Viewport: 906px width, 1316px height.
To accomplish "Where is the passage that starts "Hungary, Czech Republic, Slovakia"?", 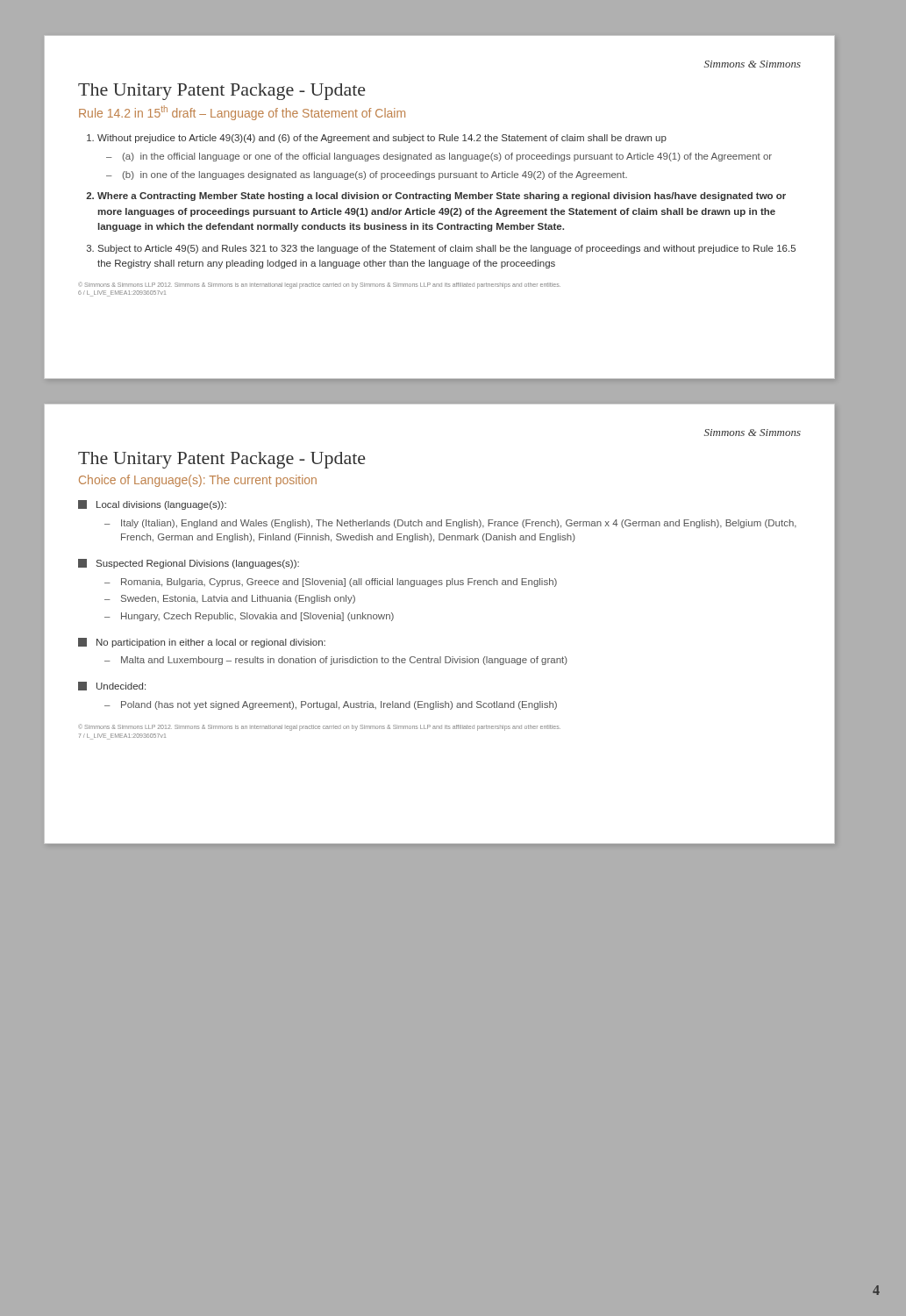I will click(x=257, y=616).
